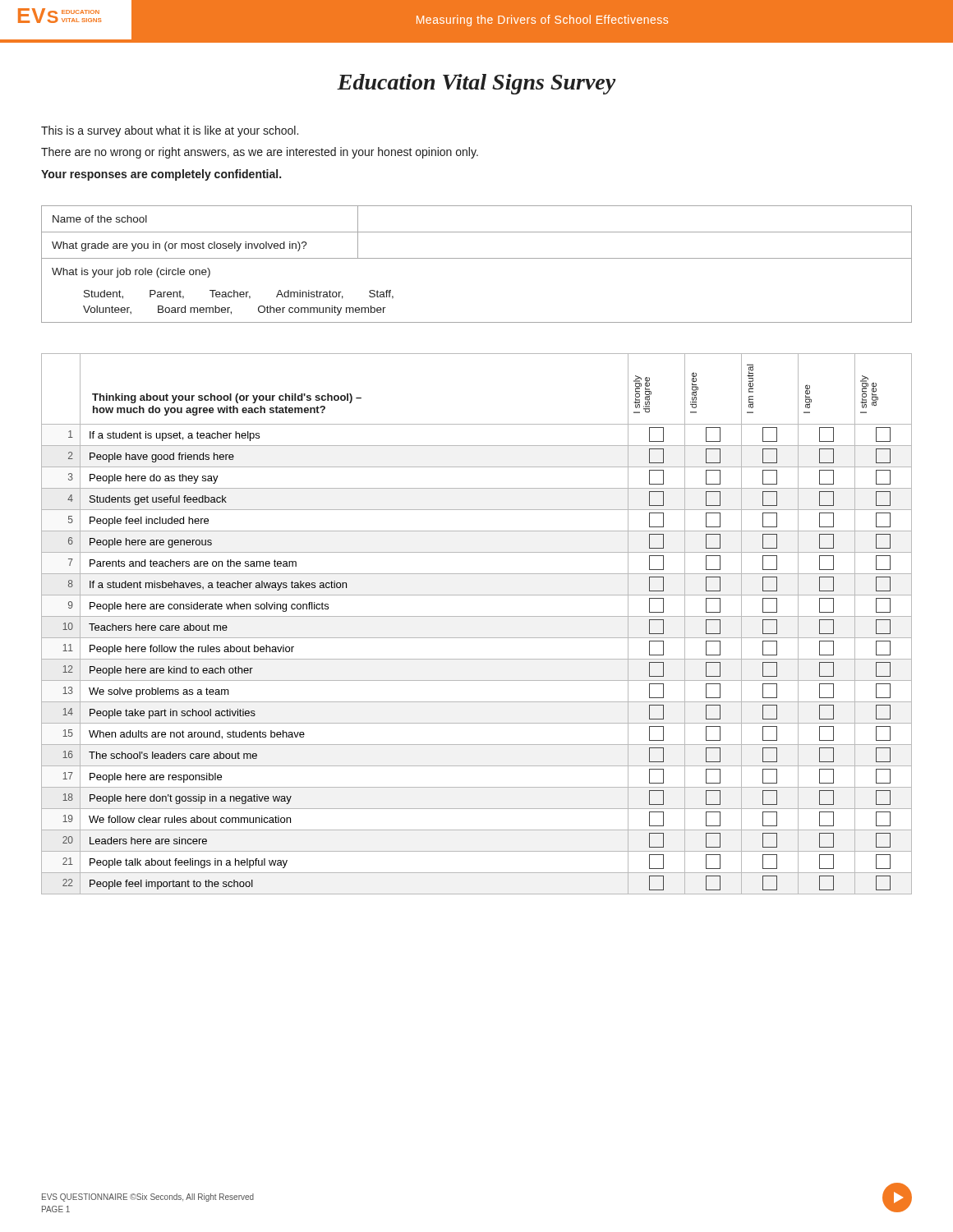The height and width of the screenshot is (1232, 953).
Task: Select the table that reads "Name of the"
Action: [476, 266]
